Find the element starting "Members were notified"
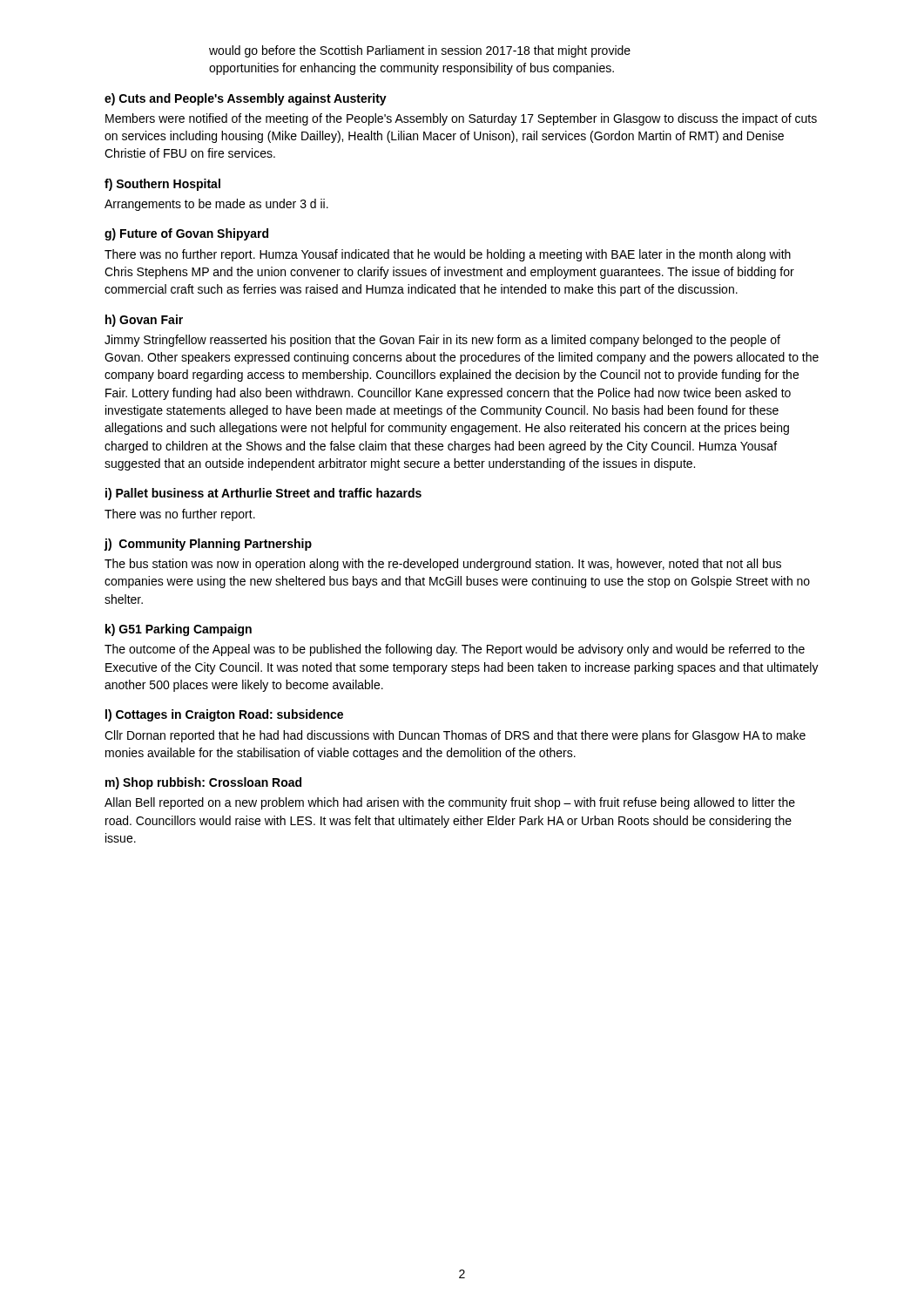This screenshot has height=1307, width=924. tap(461, 136)
